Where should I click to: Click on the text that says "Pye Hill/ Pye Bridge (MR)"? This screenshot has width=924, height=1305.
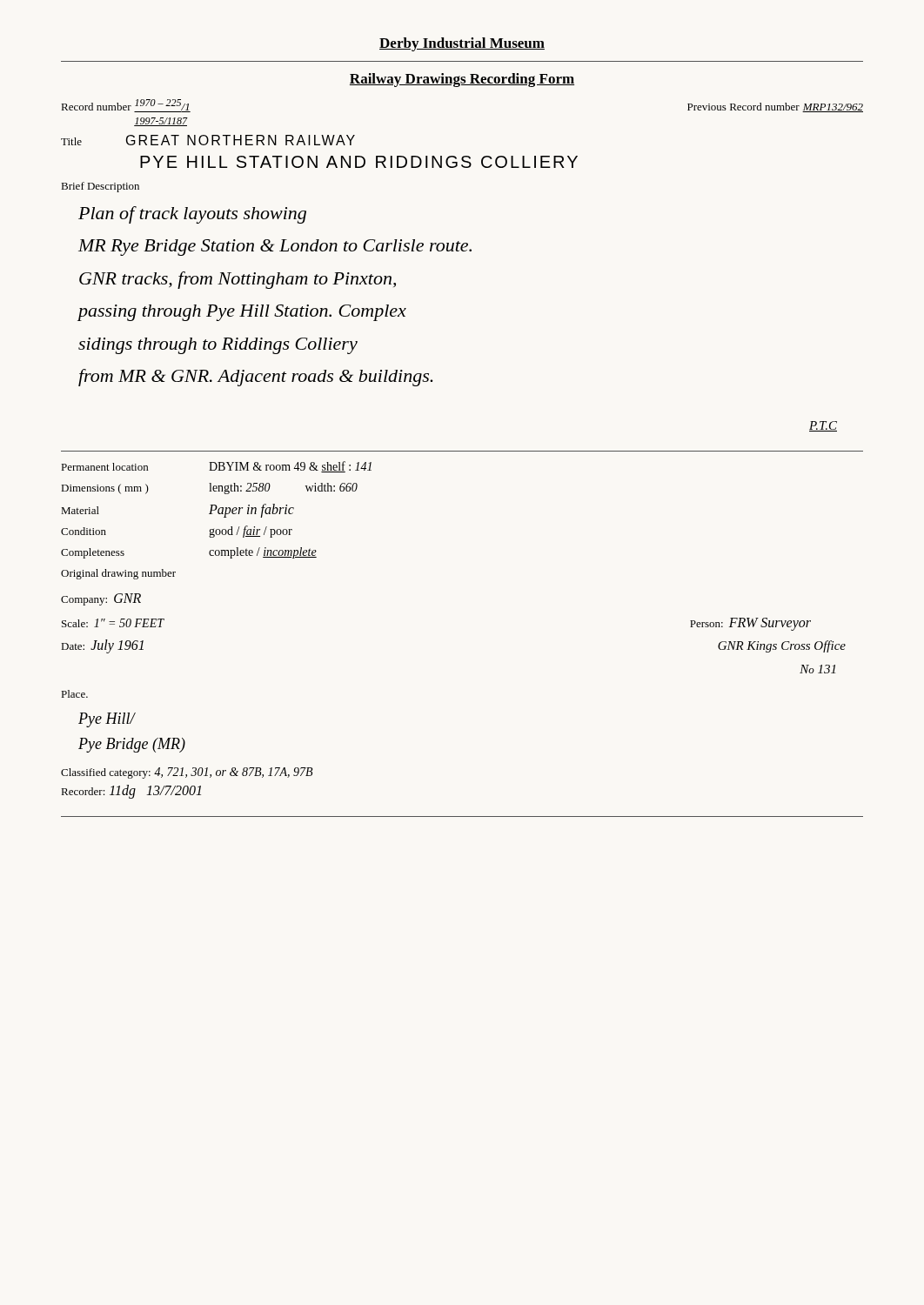[107, 720]
